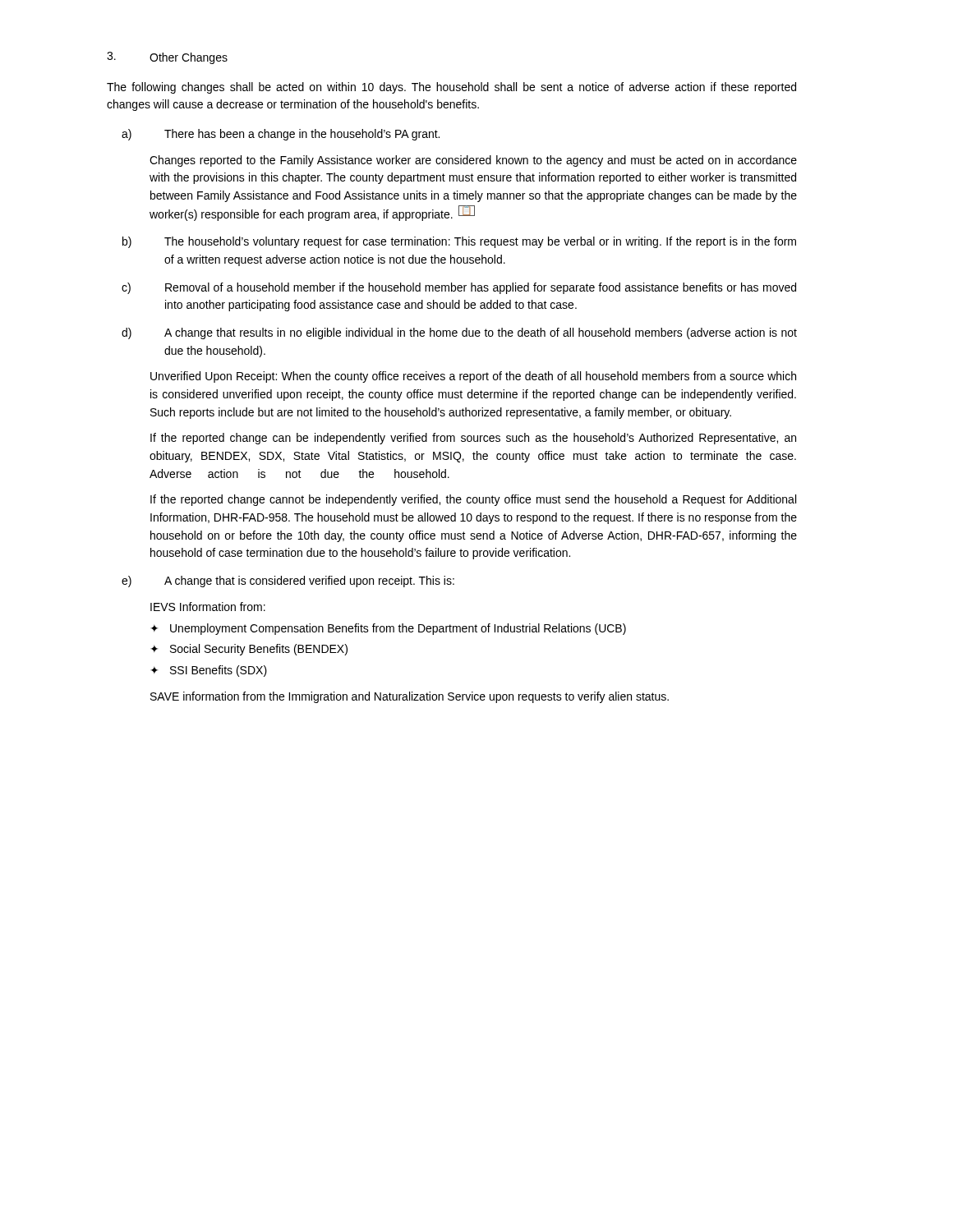
Task: Find the list item with the text "d) A change that results in"
Action: pyautogui.click(x=452, y=444)
